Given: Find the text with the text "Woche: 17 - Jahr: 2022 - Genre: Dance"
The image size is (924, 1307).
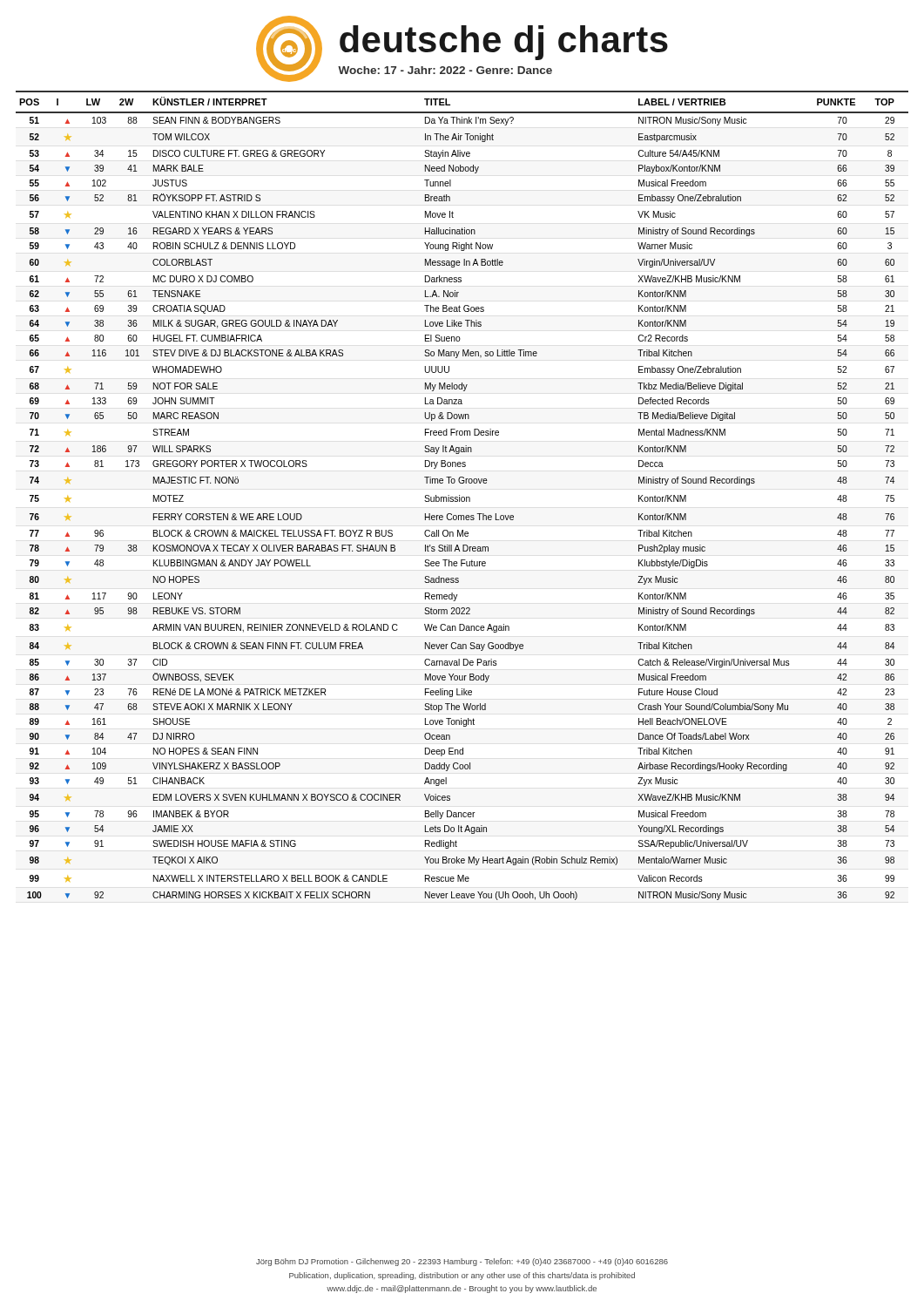Looking at the screenshot, I should [445, 70].
